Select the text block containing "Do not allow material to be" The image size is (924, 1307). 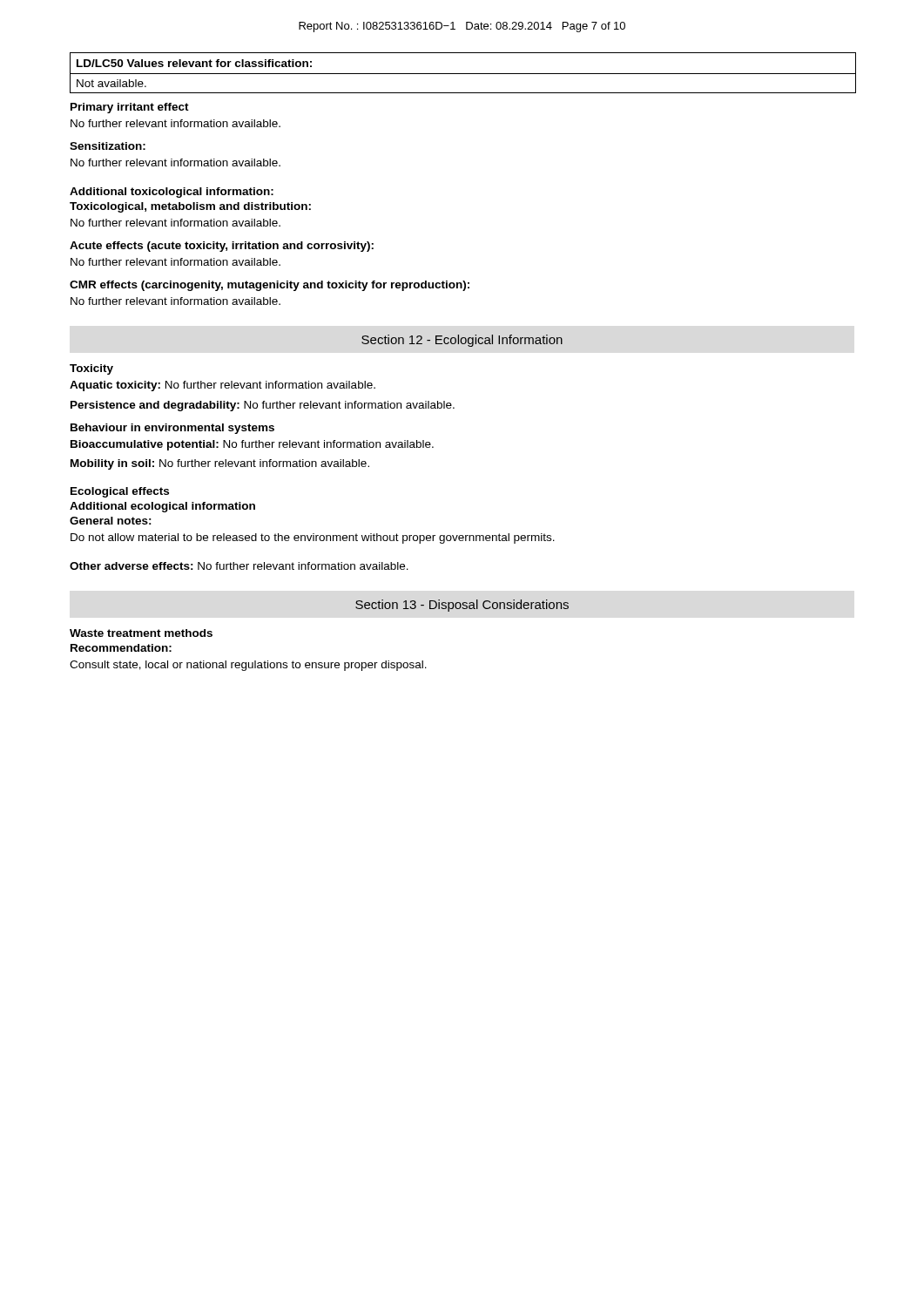point(312,537)
